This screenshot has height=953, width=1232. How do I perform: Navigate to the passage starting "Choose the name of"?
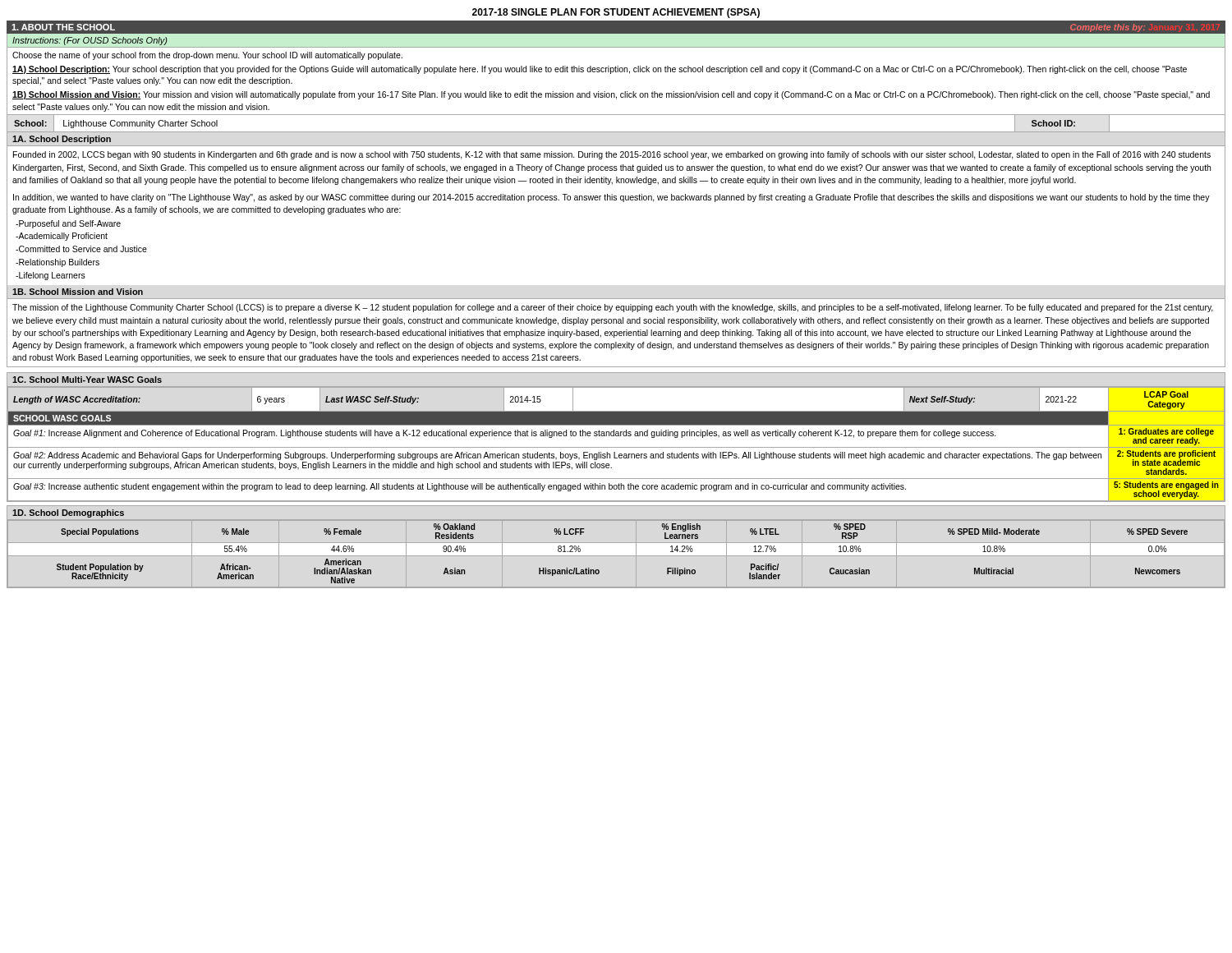[x=208, y=55]
